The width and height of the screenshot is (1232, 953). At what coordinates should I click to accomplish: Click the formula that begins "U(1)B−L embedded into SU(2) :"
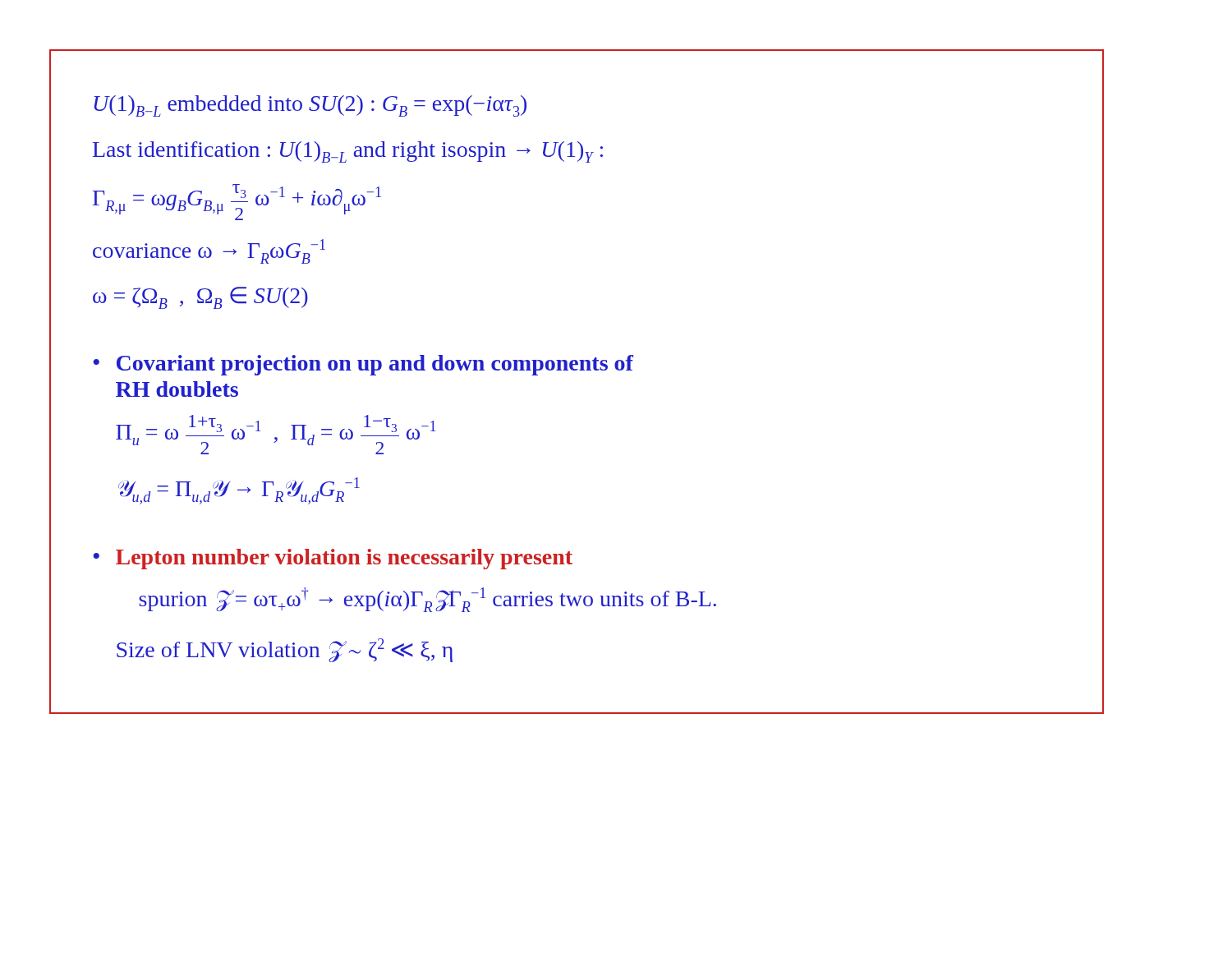[x=310, y=106]
